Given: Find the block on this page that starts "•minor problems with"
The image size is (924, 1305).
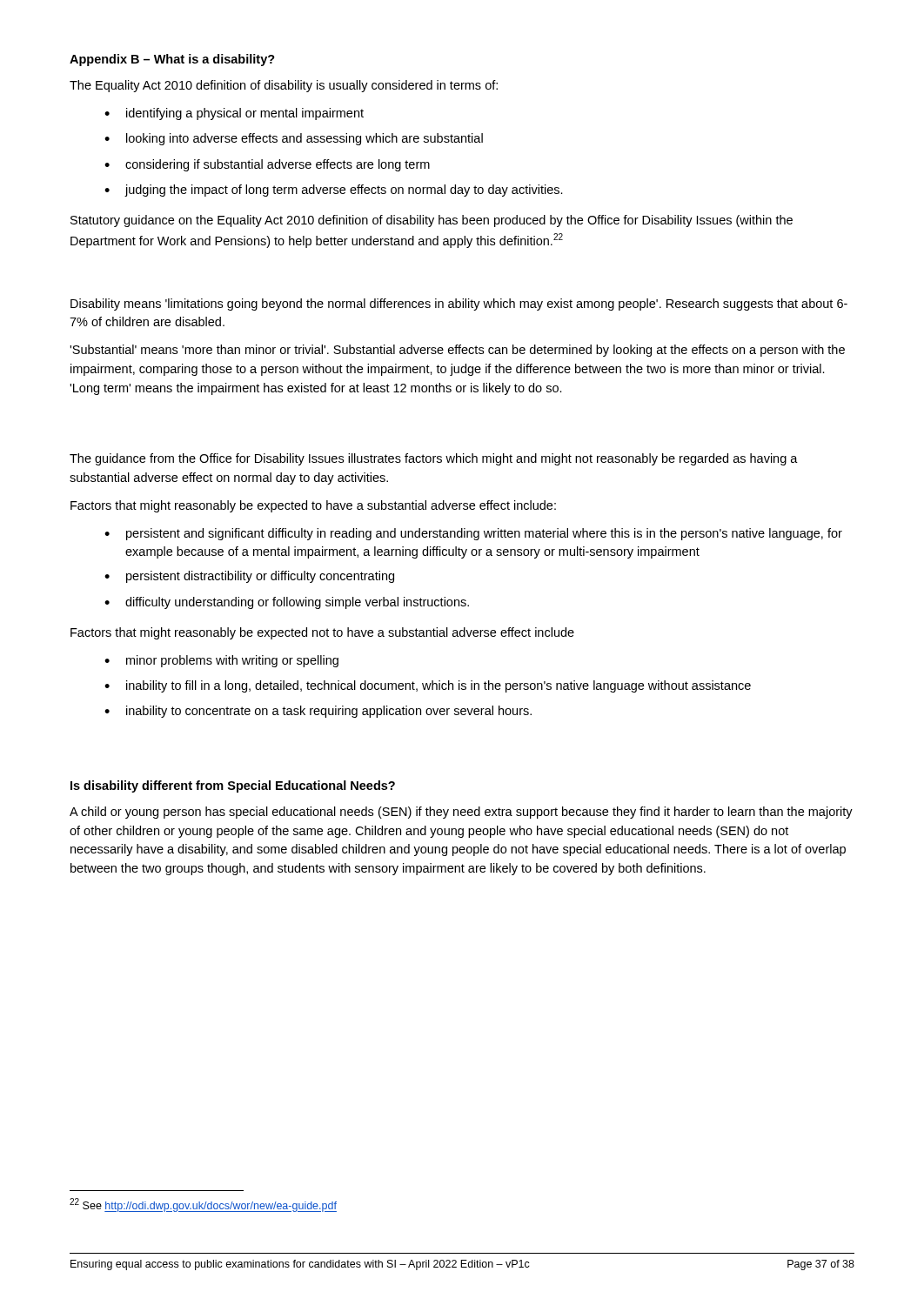Looking at the screenshot, I should point(221,661).
